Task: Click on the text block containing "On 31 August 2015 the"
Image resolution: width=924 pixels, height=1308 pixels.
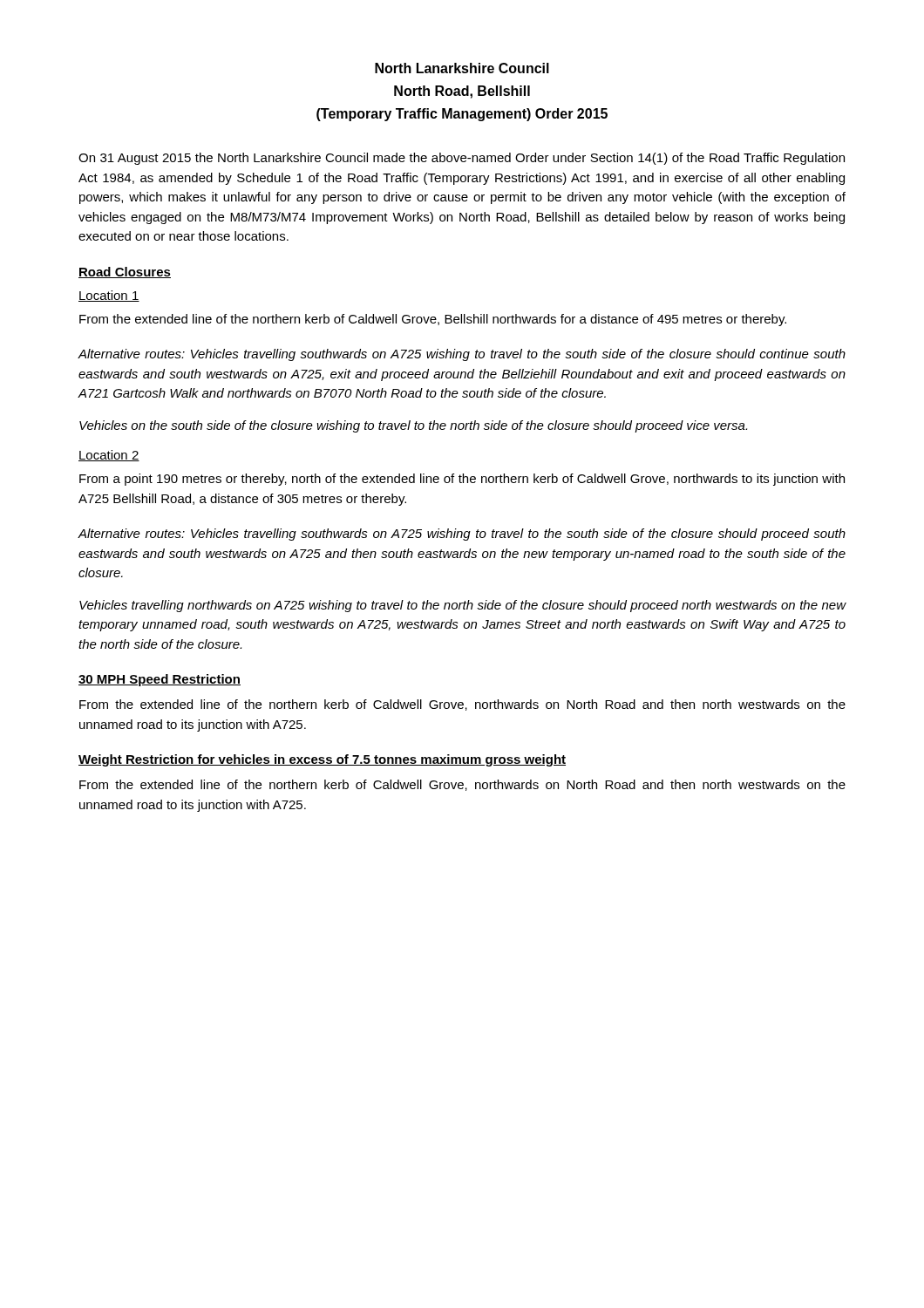Action: click(462, 197)
